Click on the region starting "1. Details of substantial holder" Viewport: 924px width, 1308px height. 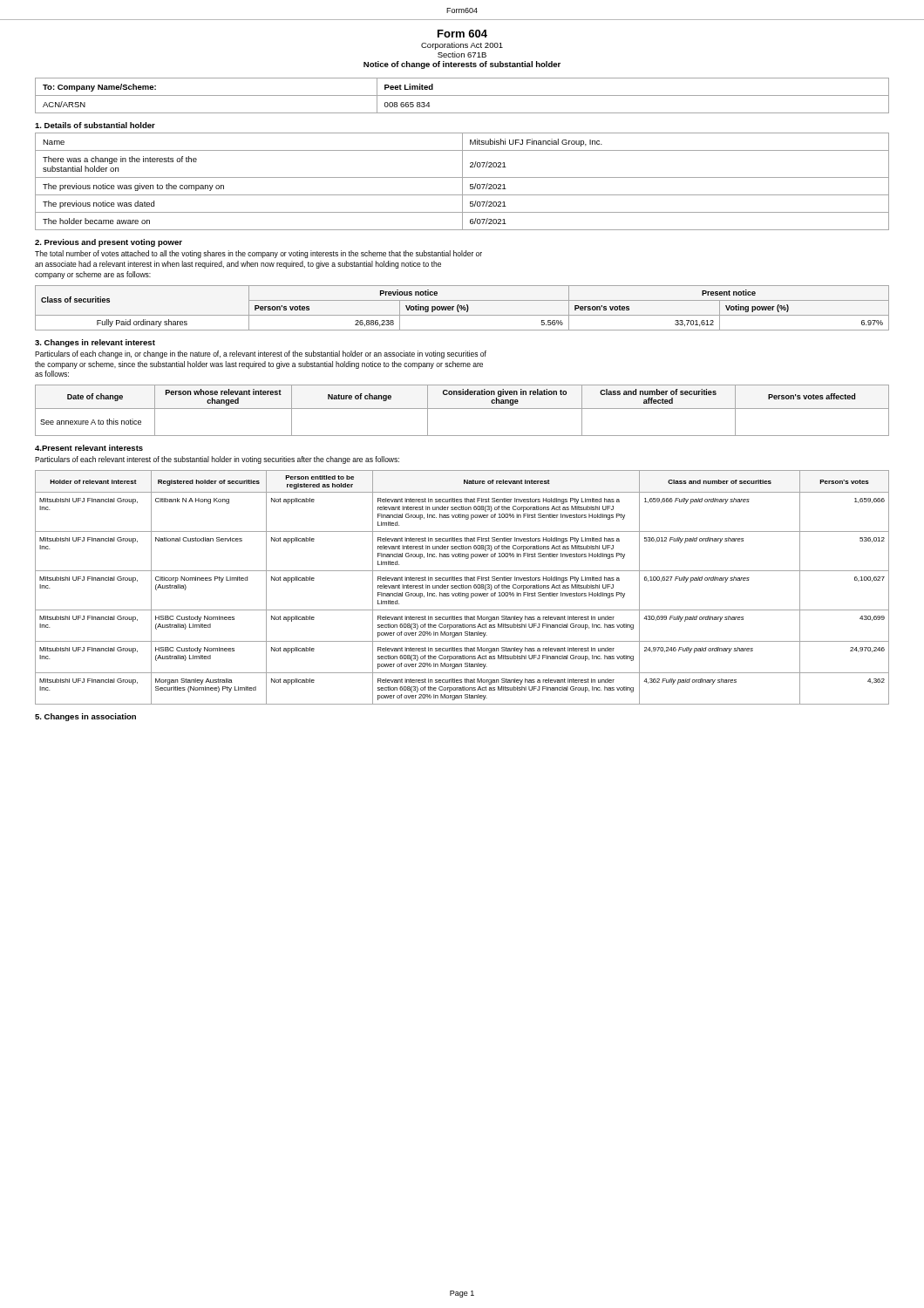tap(95, 125)
